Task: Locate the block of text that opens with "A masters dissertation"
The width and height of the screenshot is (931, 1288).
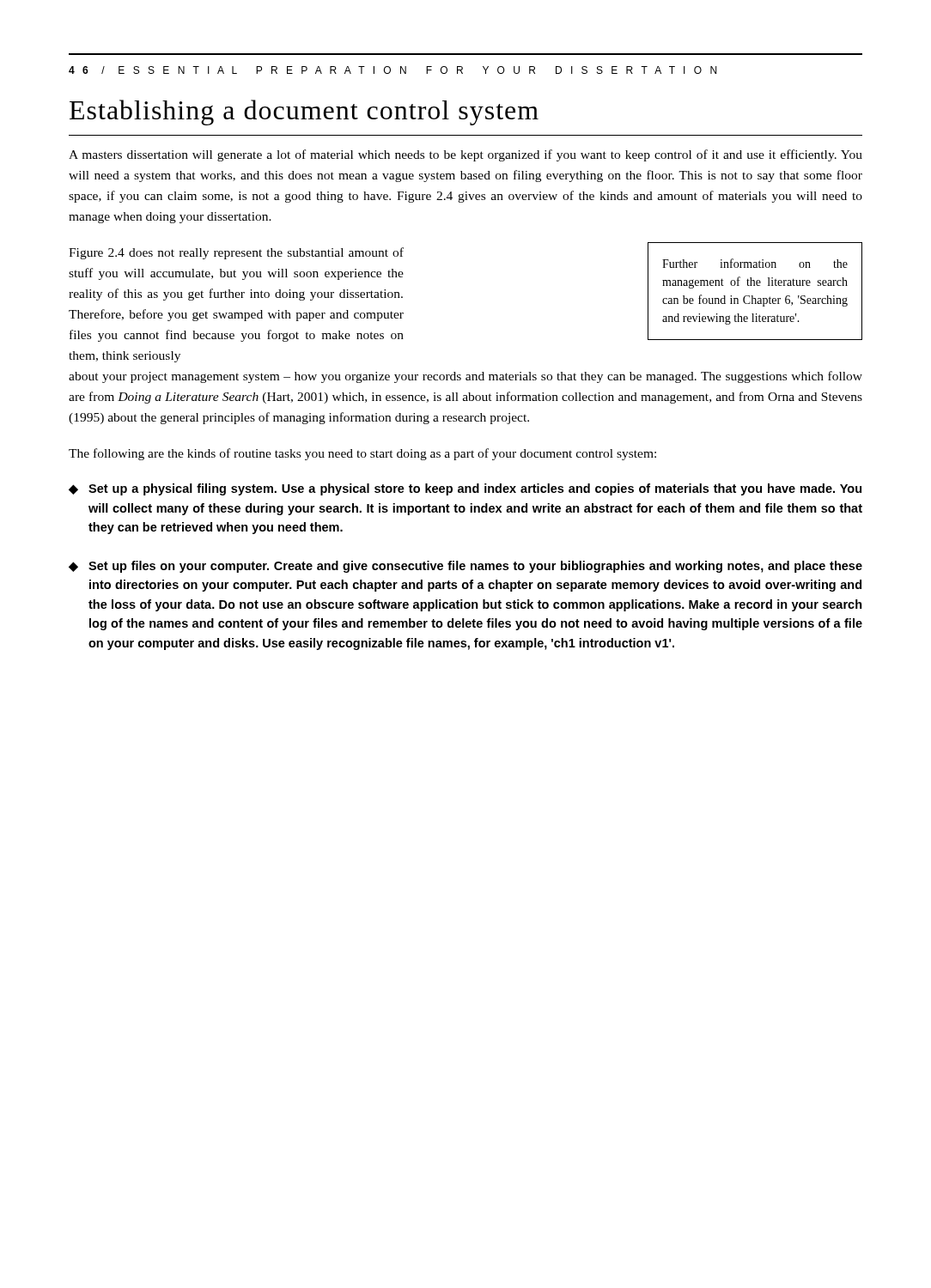Action: (x=466, y=185)
